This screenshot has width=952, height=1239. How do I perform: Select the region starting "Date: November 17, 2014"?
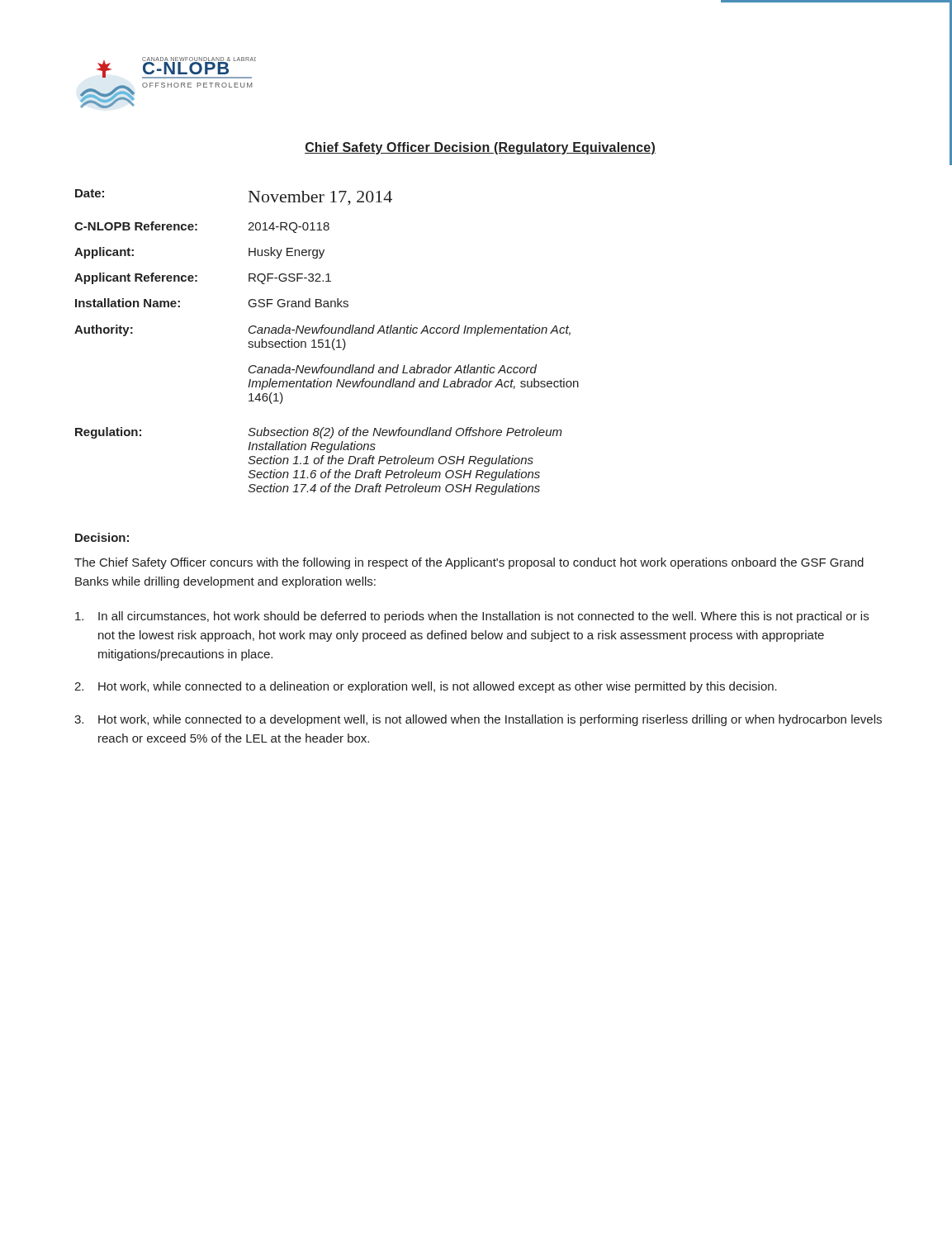tap(89, 197)
